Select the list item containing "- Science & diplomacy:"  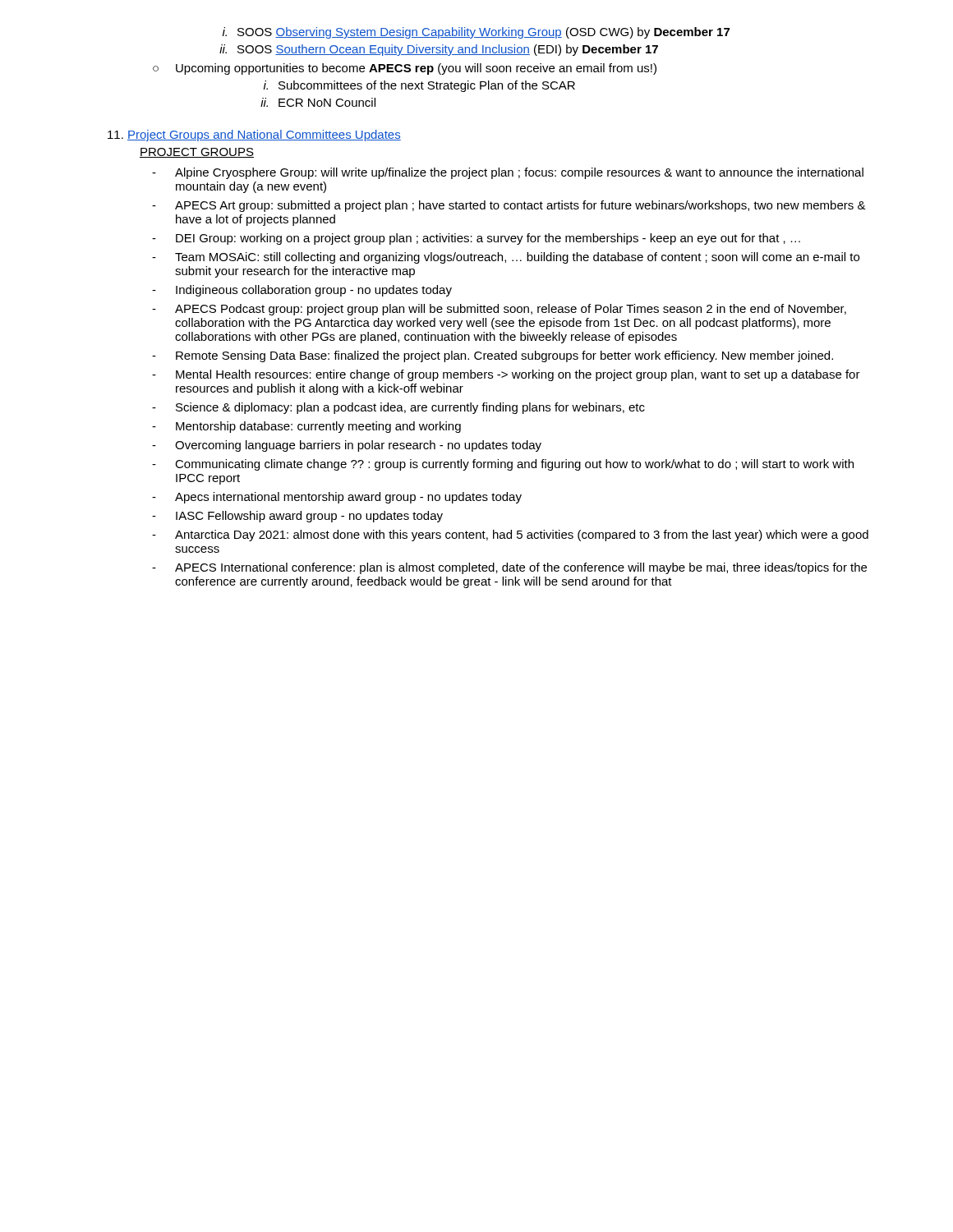point(520,407)
